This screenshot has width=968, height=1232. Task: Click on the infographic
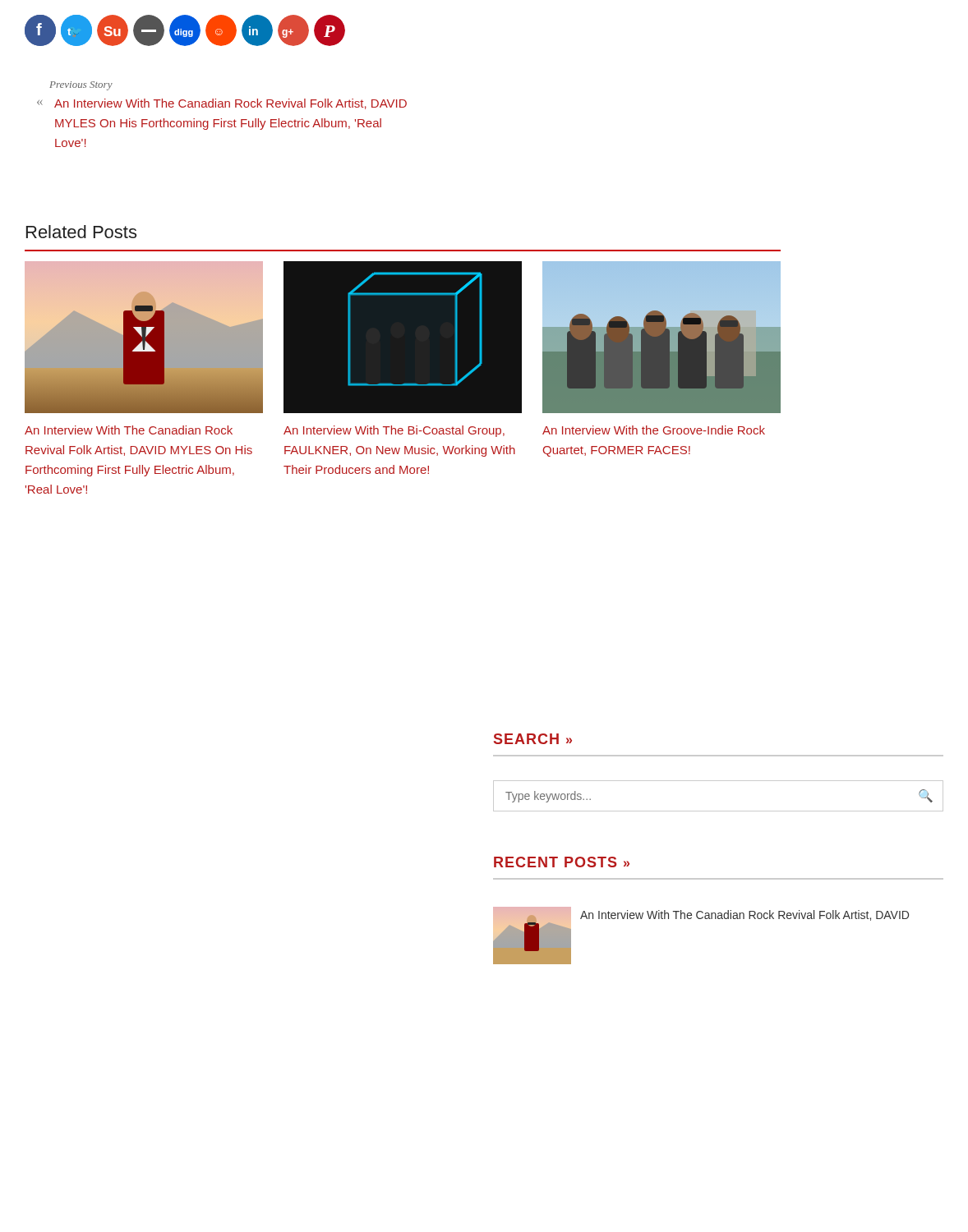pyautogui.click(x=185, y=30)
